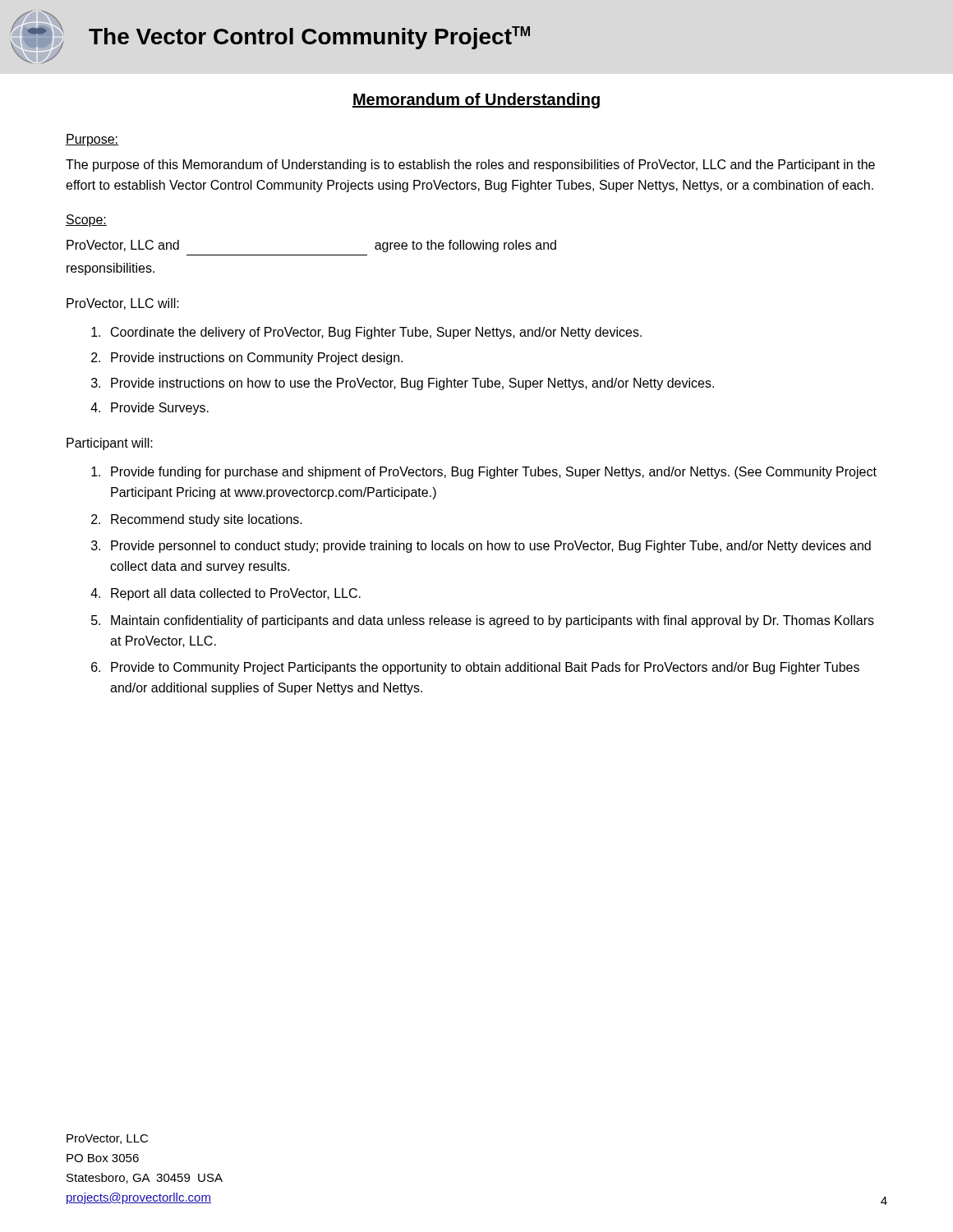Viewport: 953px width, 1232px height.
Task: Point to the block beginning "Provide funding for purchase and shipment of"
Action: [x=493, y=482]
